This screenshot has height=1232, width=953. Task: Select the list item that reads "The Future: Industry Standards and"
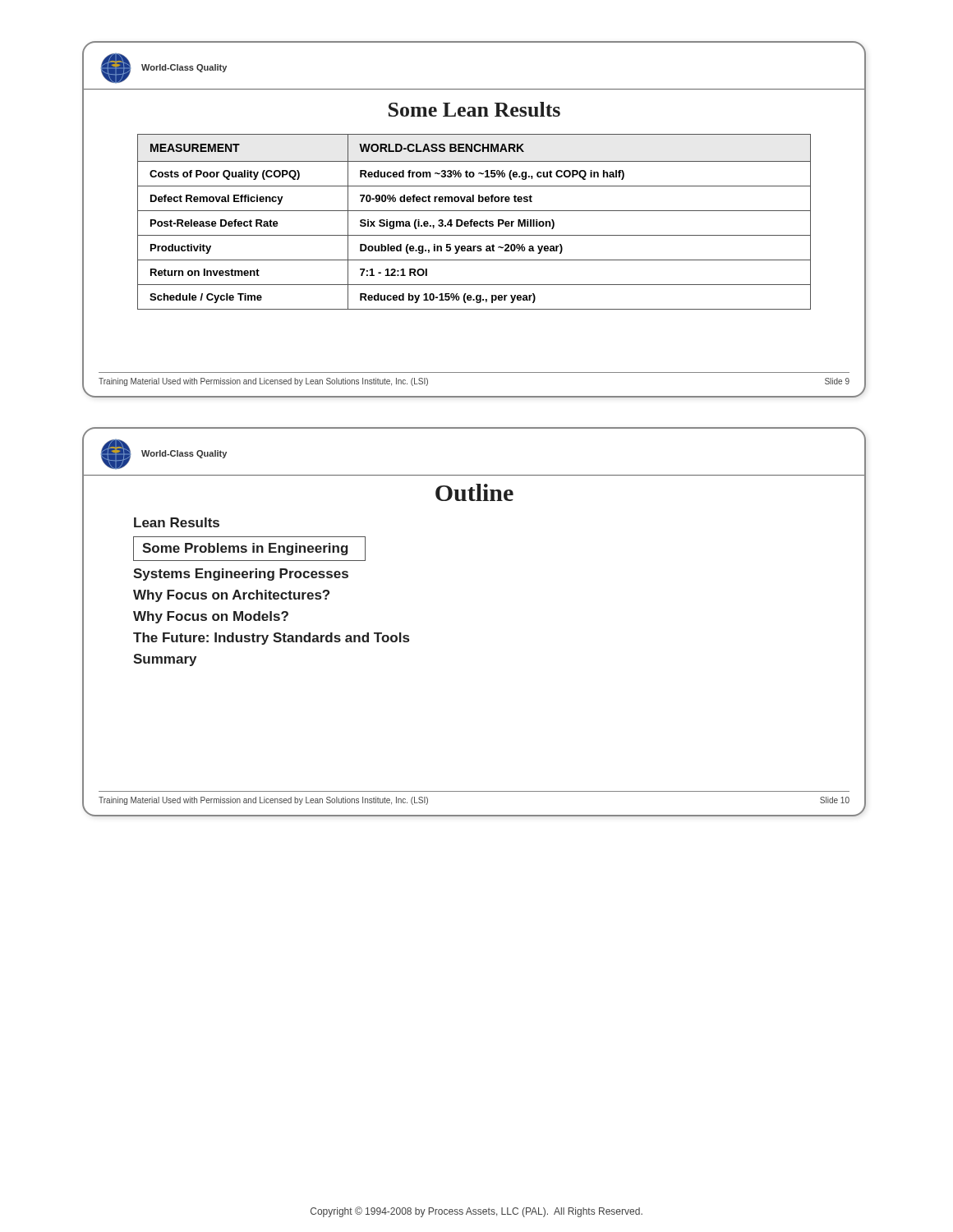(x=272, y=638)
